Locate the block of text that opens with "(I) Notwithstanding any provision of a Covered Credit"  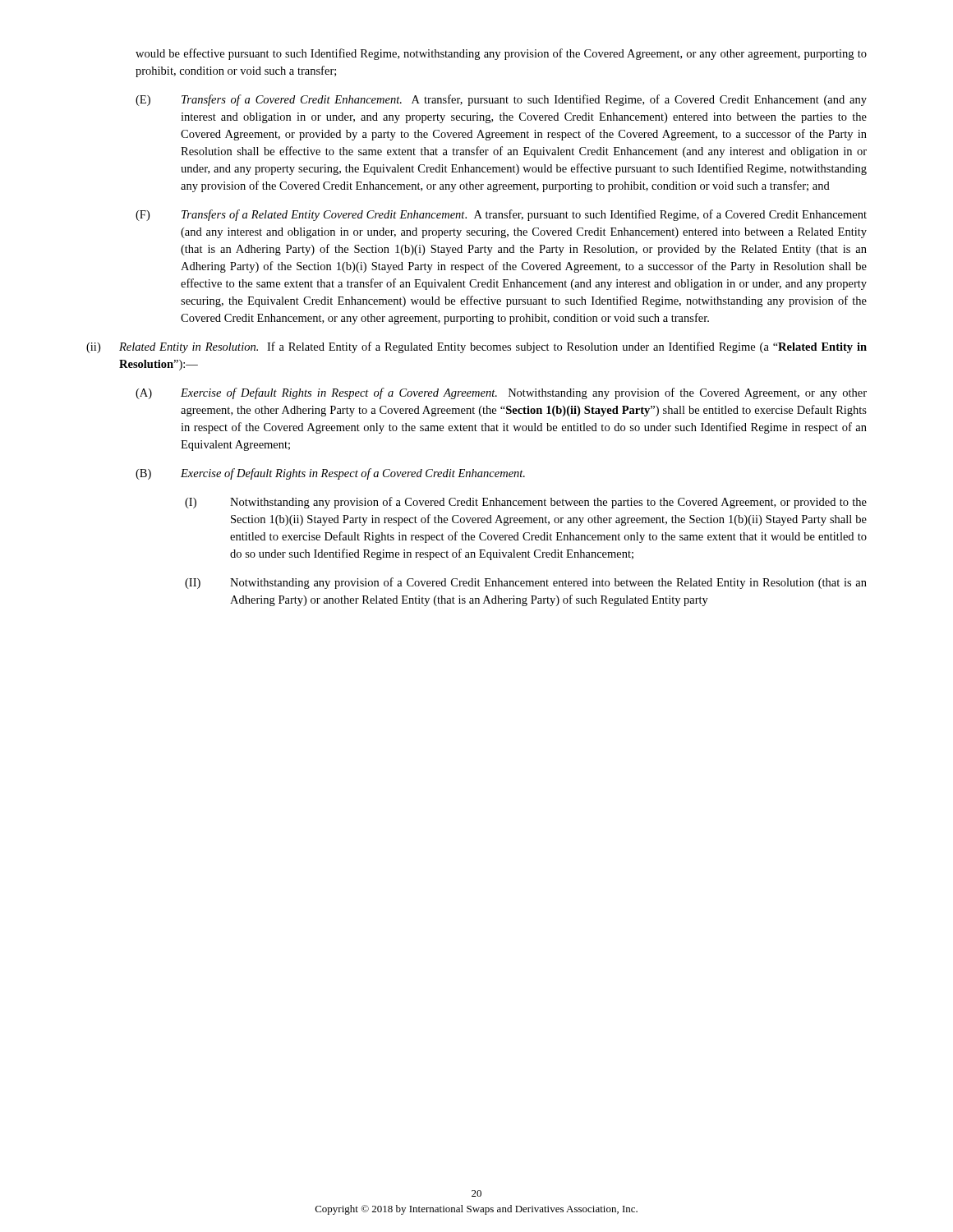[526, 528]
